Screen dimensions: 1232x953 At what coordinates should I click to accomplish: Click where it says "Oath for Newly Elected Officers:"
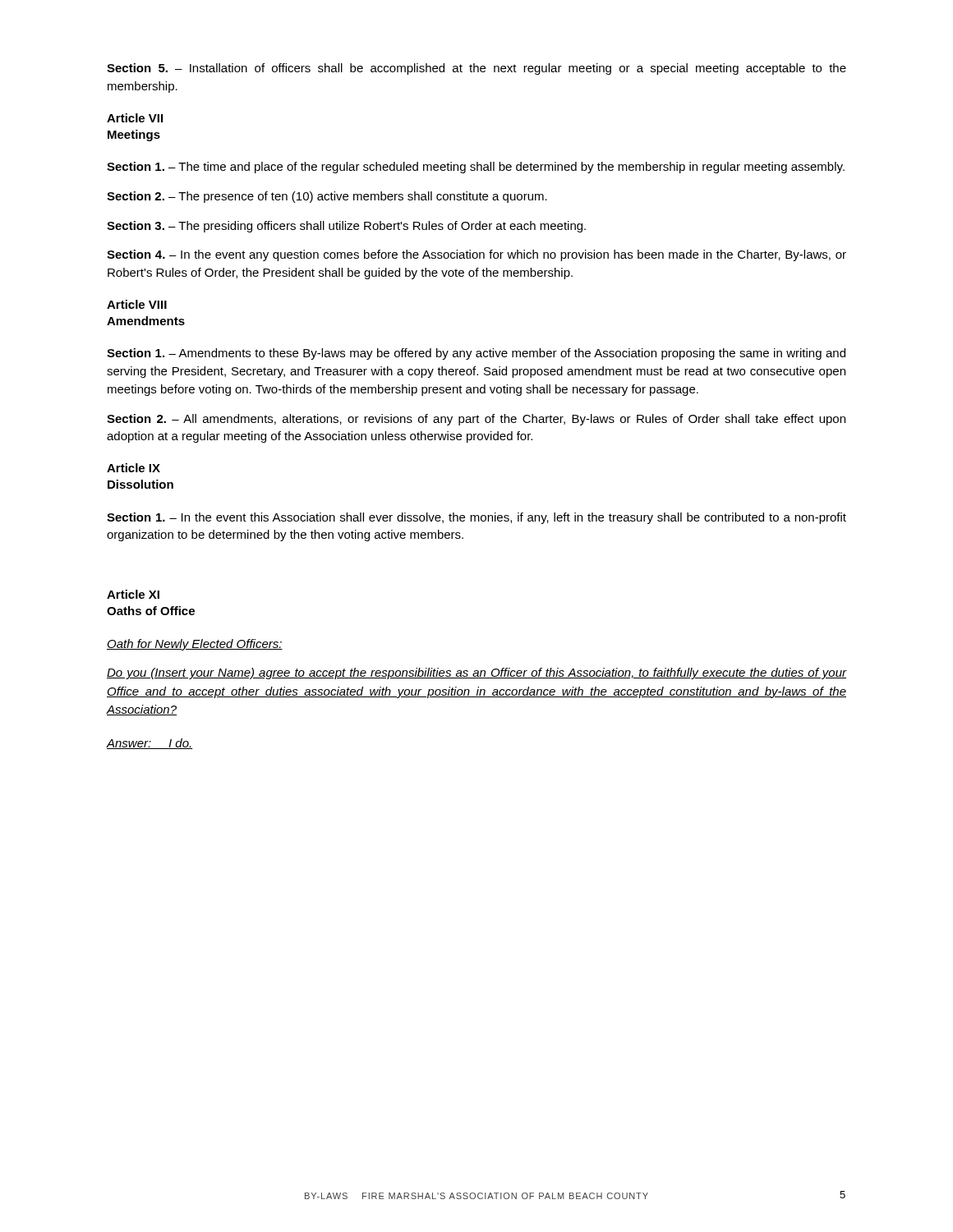coord(194,643)
